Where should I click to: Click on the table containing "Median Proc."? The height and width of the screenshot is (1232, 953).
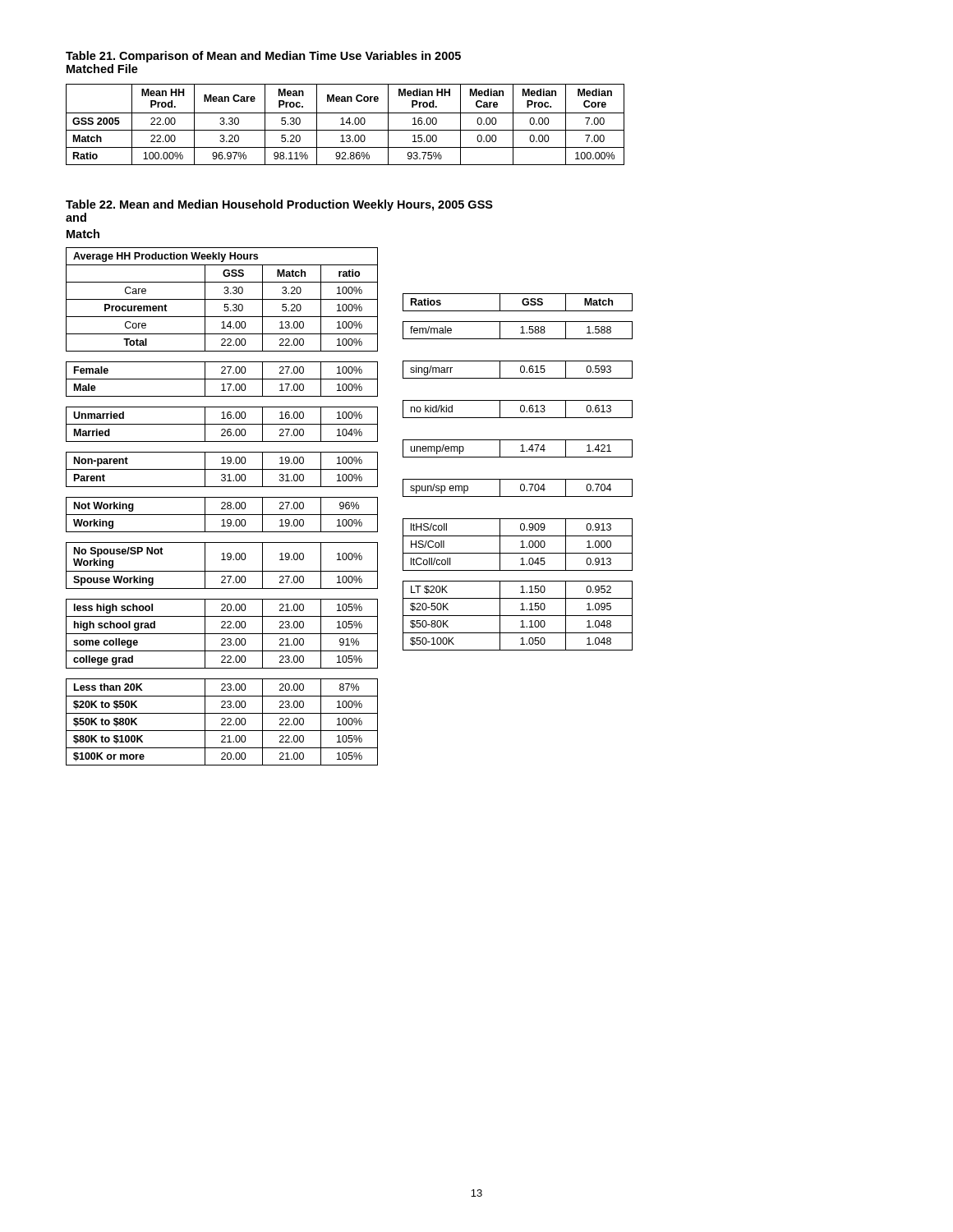[476, 124]
